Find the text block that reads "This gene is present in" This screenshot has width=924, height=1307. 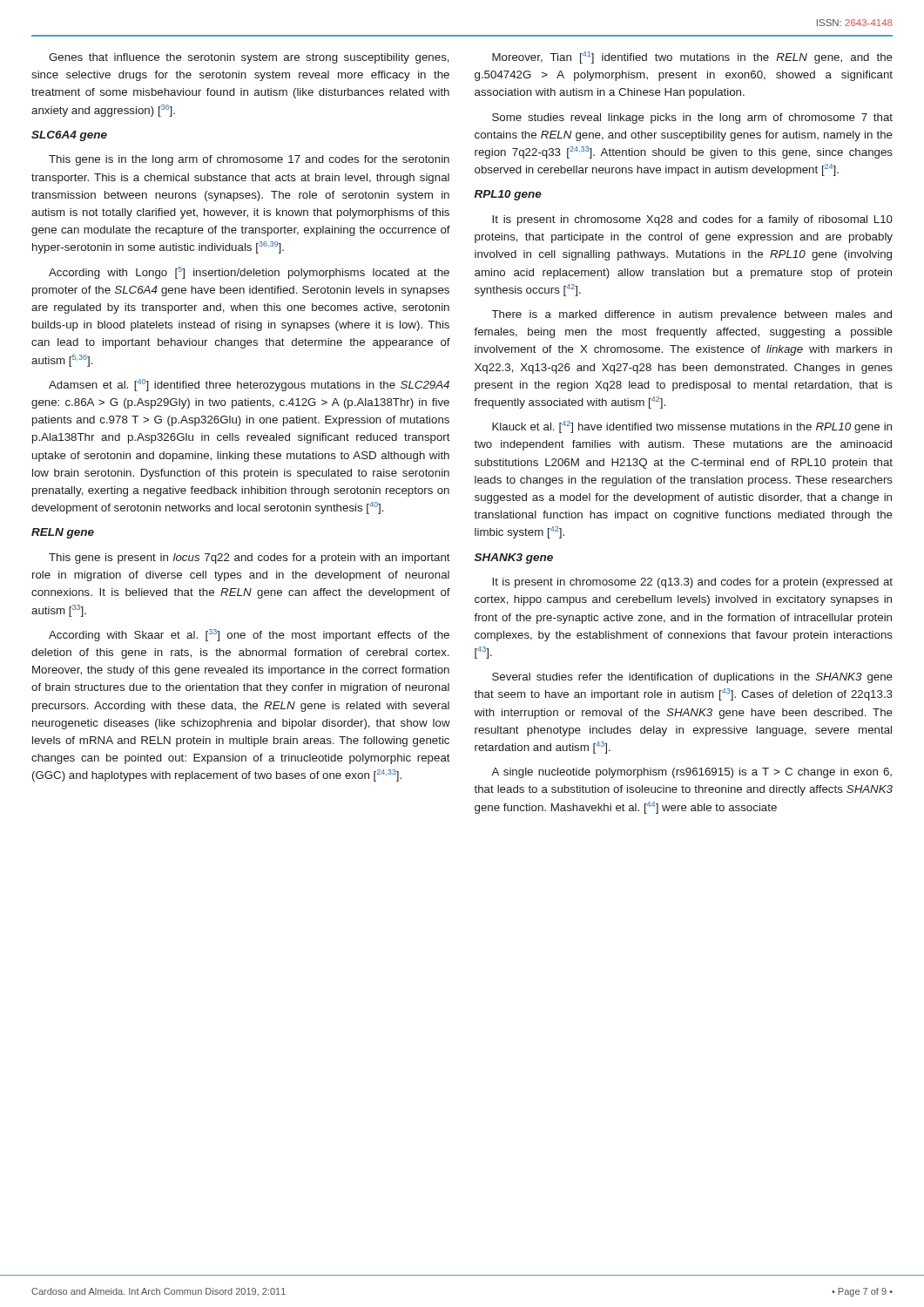tap(241, 584)
